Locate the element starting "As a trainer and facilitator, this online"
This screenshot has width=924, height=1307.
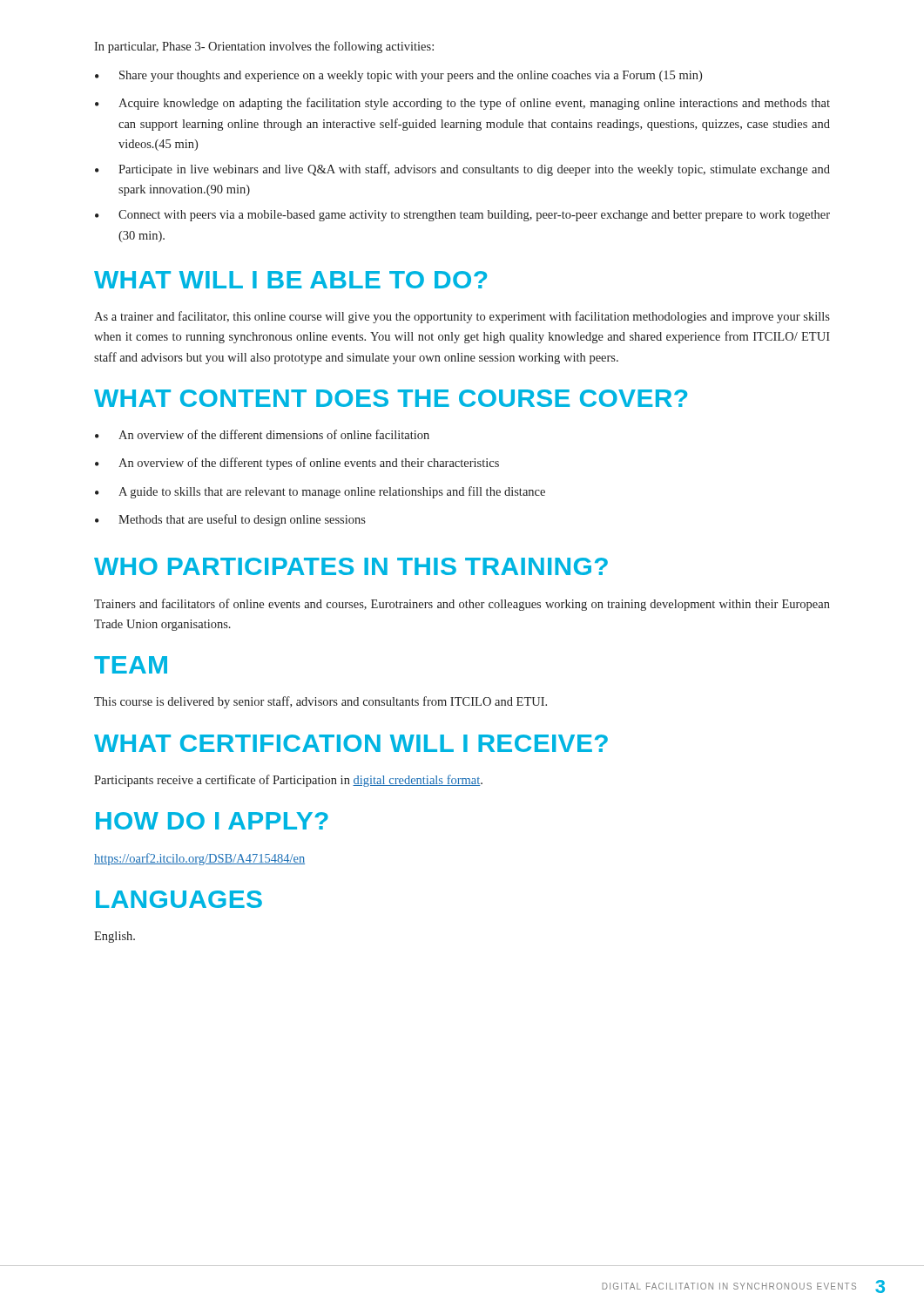(x=462, y=337)
